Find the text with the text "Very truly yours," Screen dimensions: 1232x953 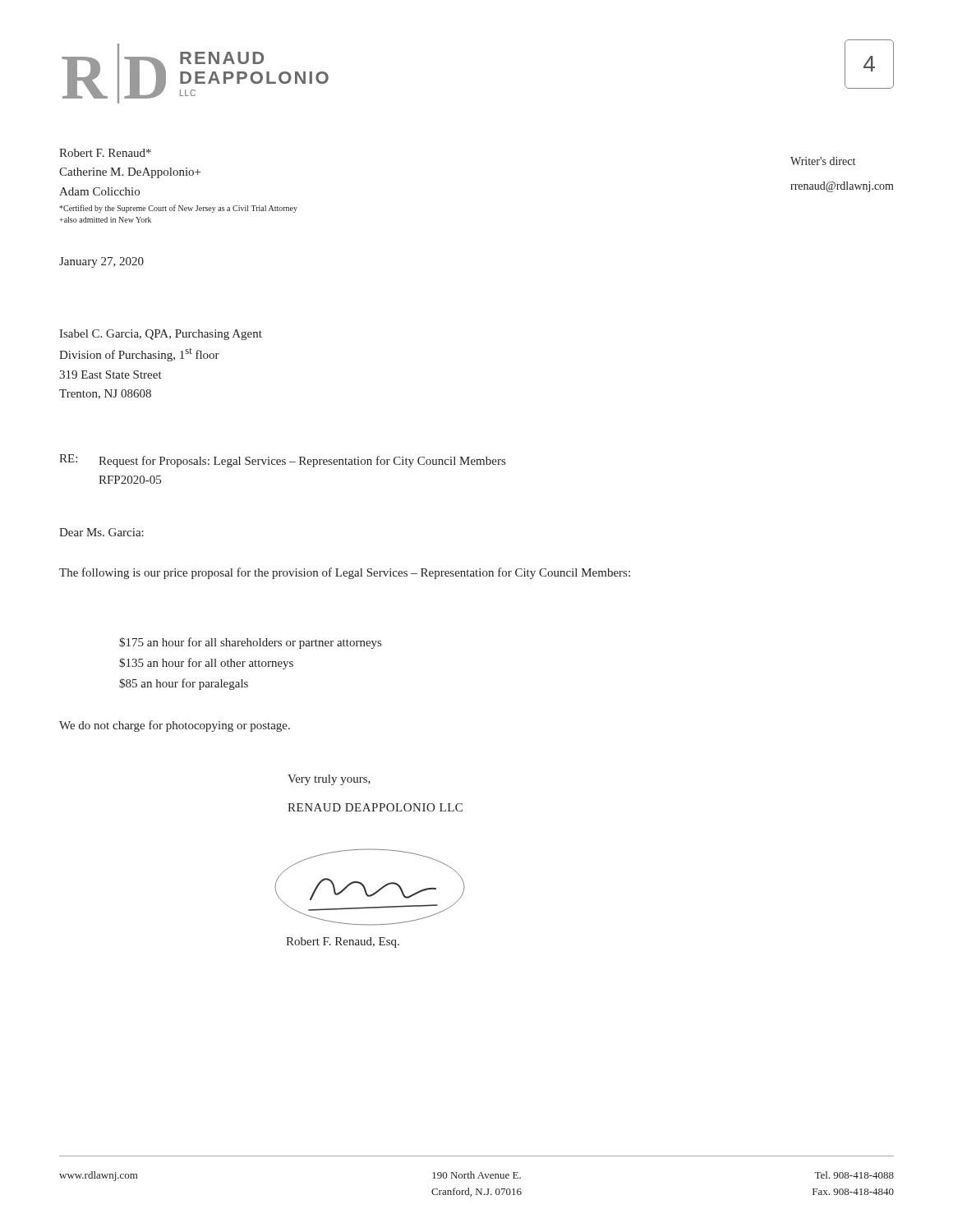pyautogui.click(x=329, y=779)
